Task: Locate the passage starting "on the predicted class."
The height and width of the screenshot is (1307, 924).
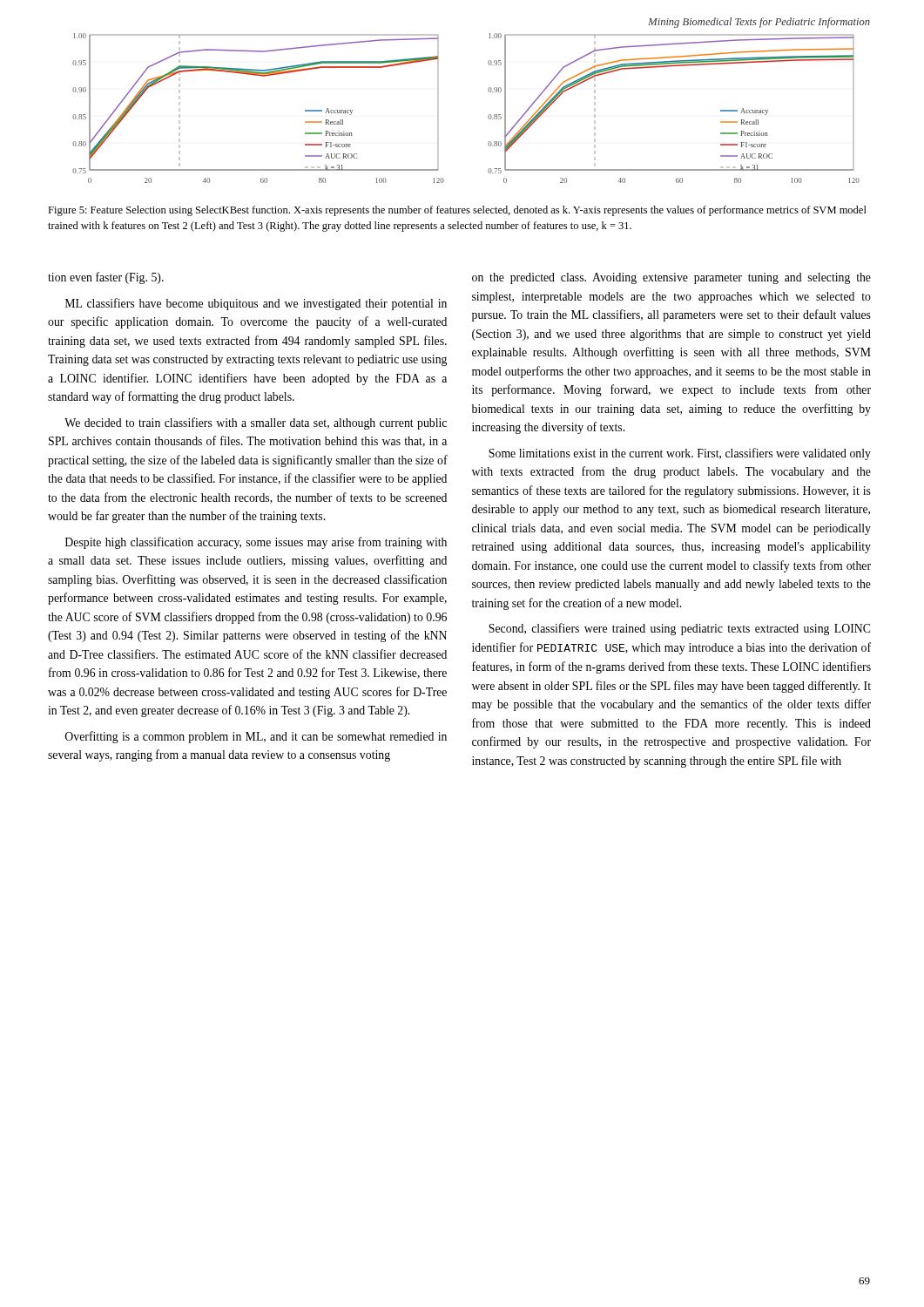Action: pos(671,352)
